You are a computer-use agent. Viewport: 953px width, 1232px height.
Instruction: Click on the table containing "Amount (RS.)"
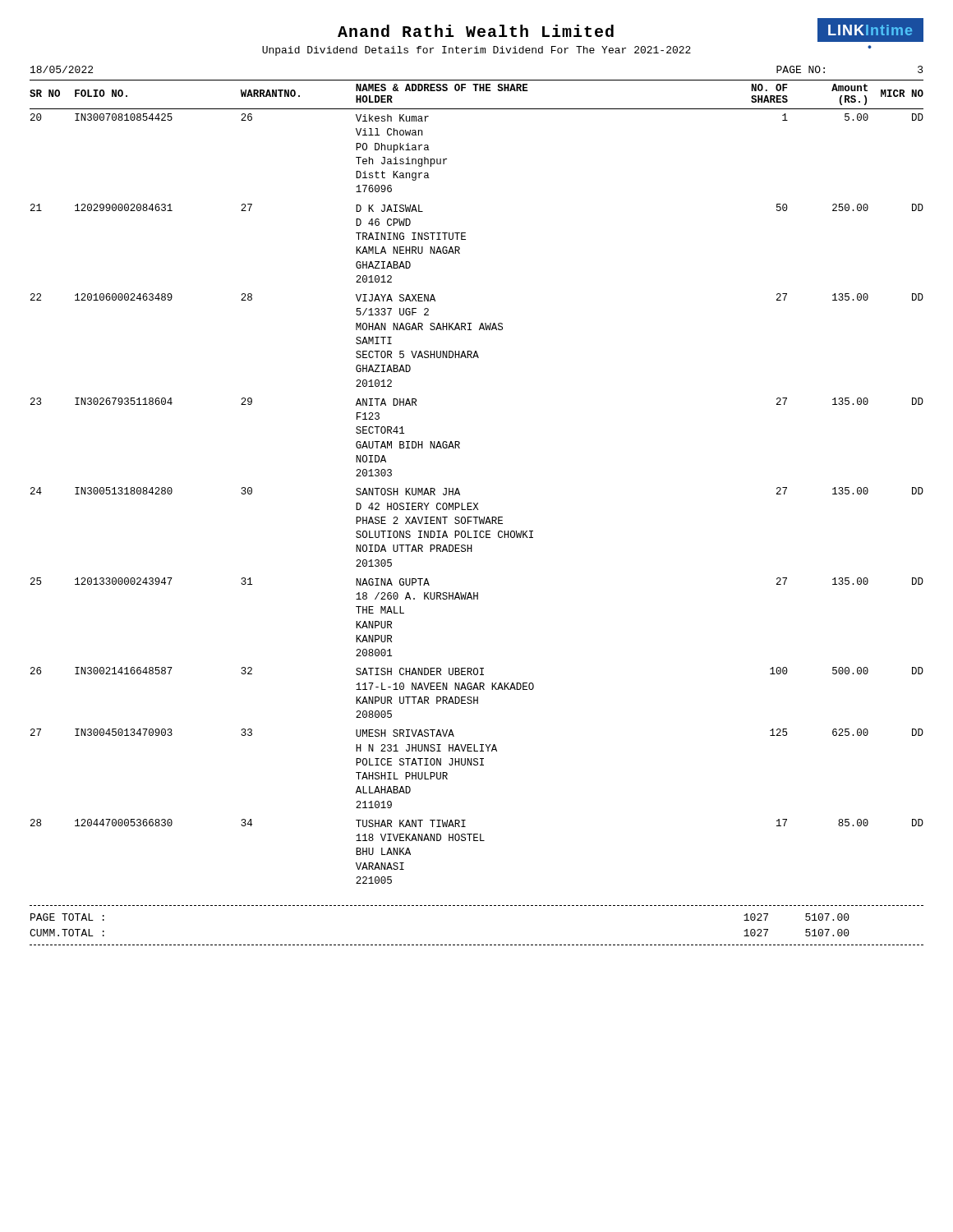pyautogui.click(x=476, y=485)
